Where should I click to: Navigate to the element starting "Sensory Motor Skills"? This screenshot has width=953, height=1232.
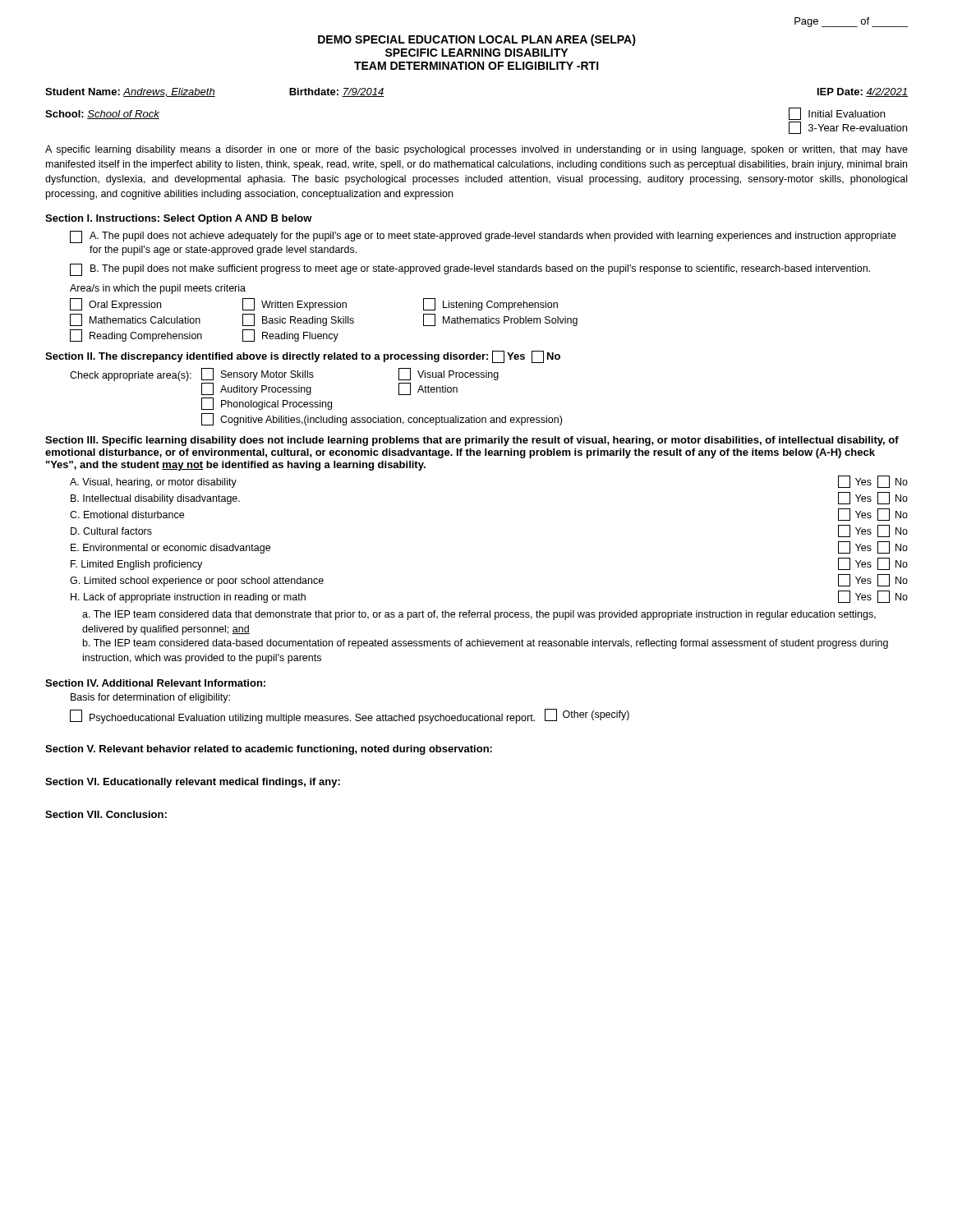click(x=258, y=374)
